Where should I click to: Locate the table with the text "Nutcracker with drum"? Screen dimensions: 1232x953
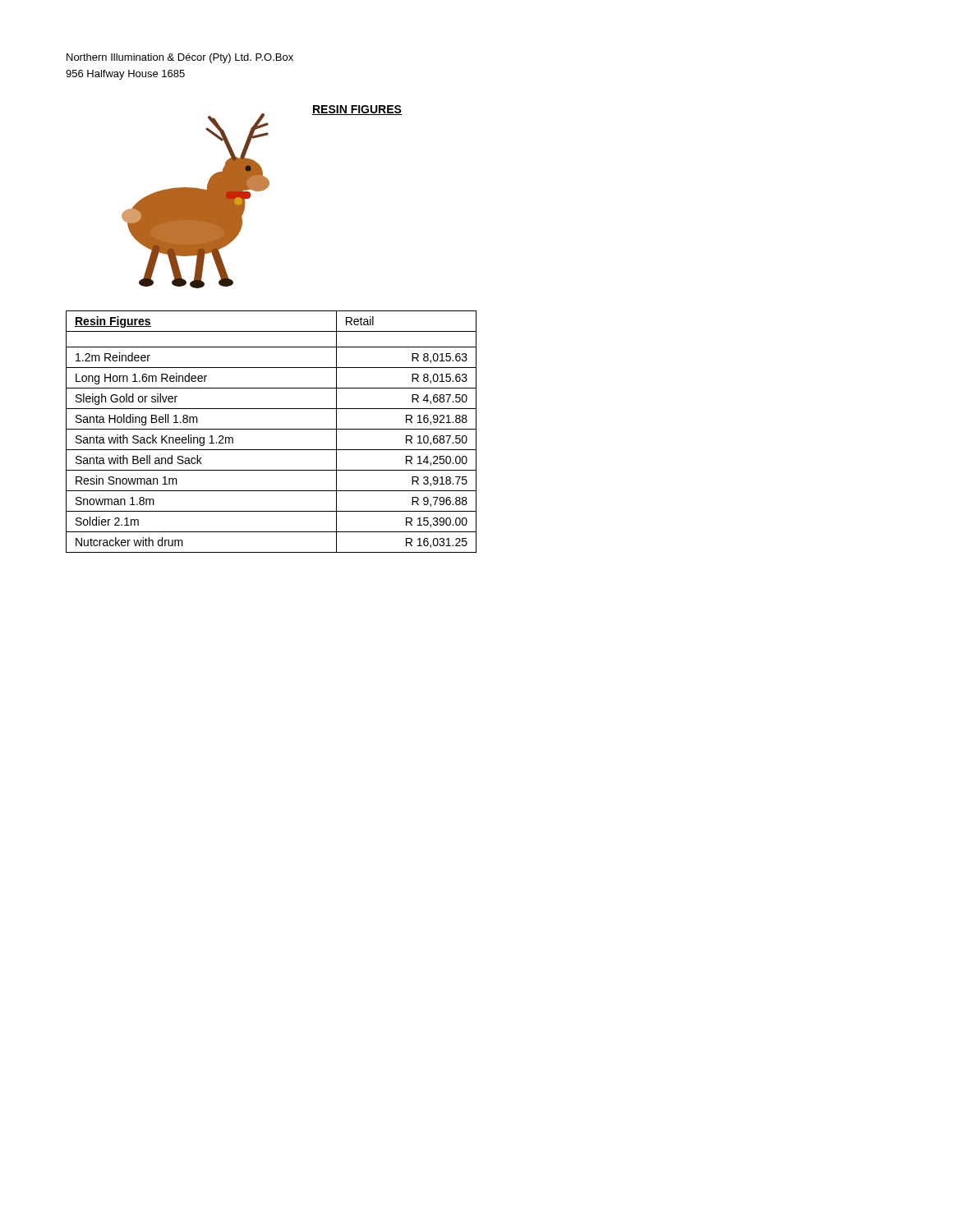pos(476,432)
